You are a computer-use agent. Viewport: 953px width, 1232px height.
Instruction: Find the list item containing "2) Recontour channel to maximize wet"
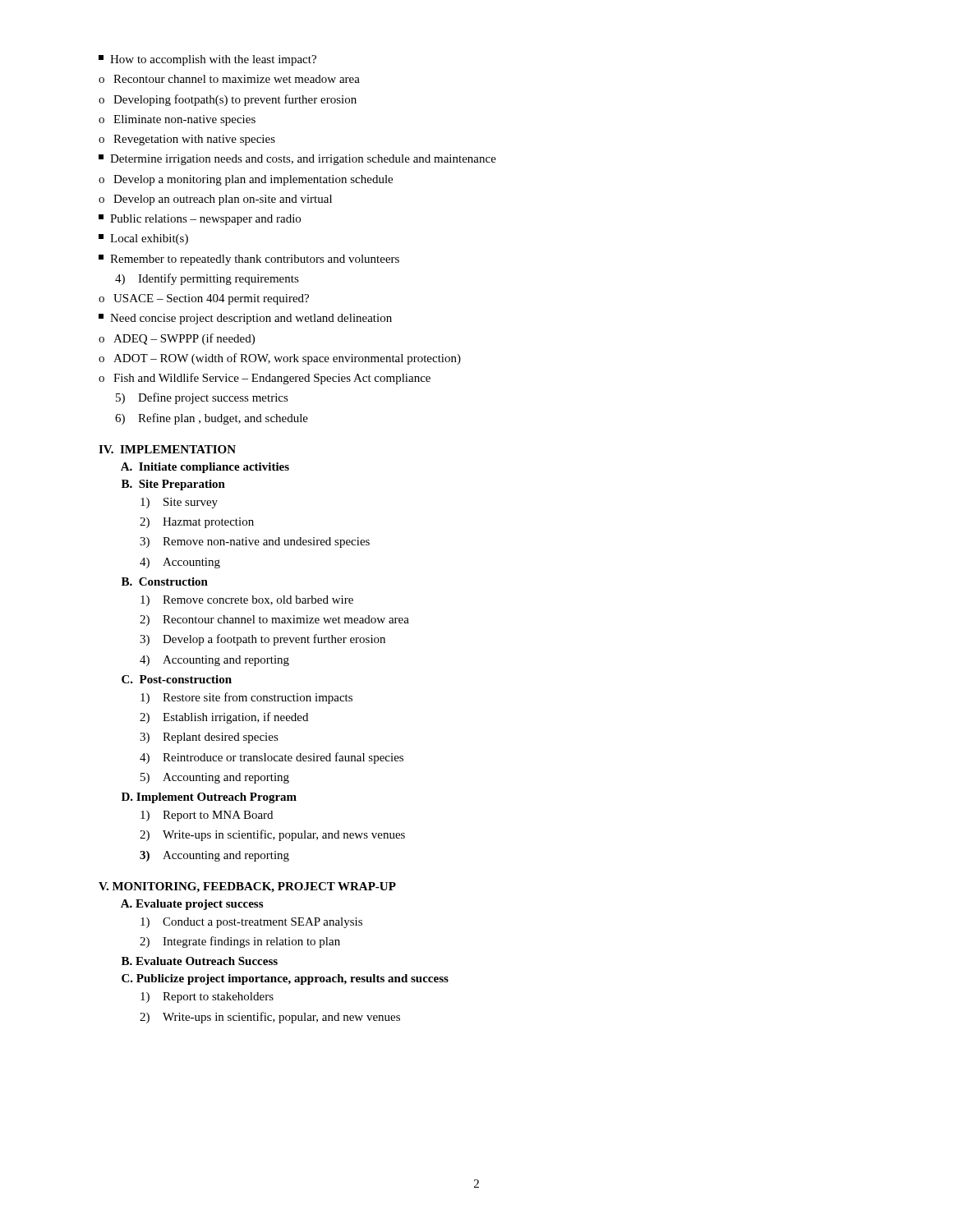(274, 620)
